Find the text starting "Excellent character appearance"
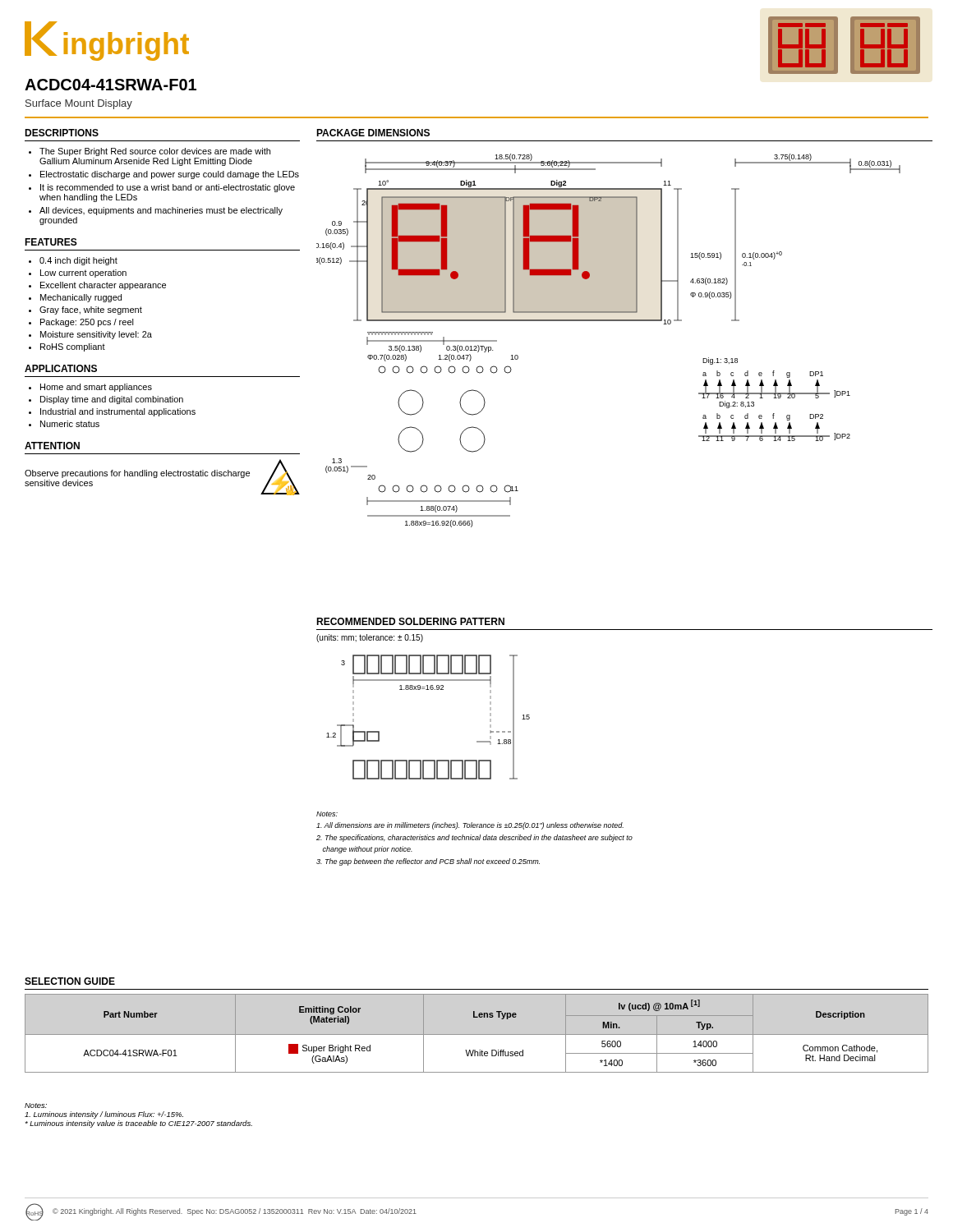 103,285
